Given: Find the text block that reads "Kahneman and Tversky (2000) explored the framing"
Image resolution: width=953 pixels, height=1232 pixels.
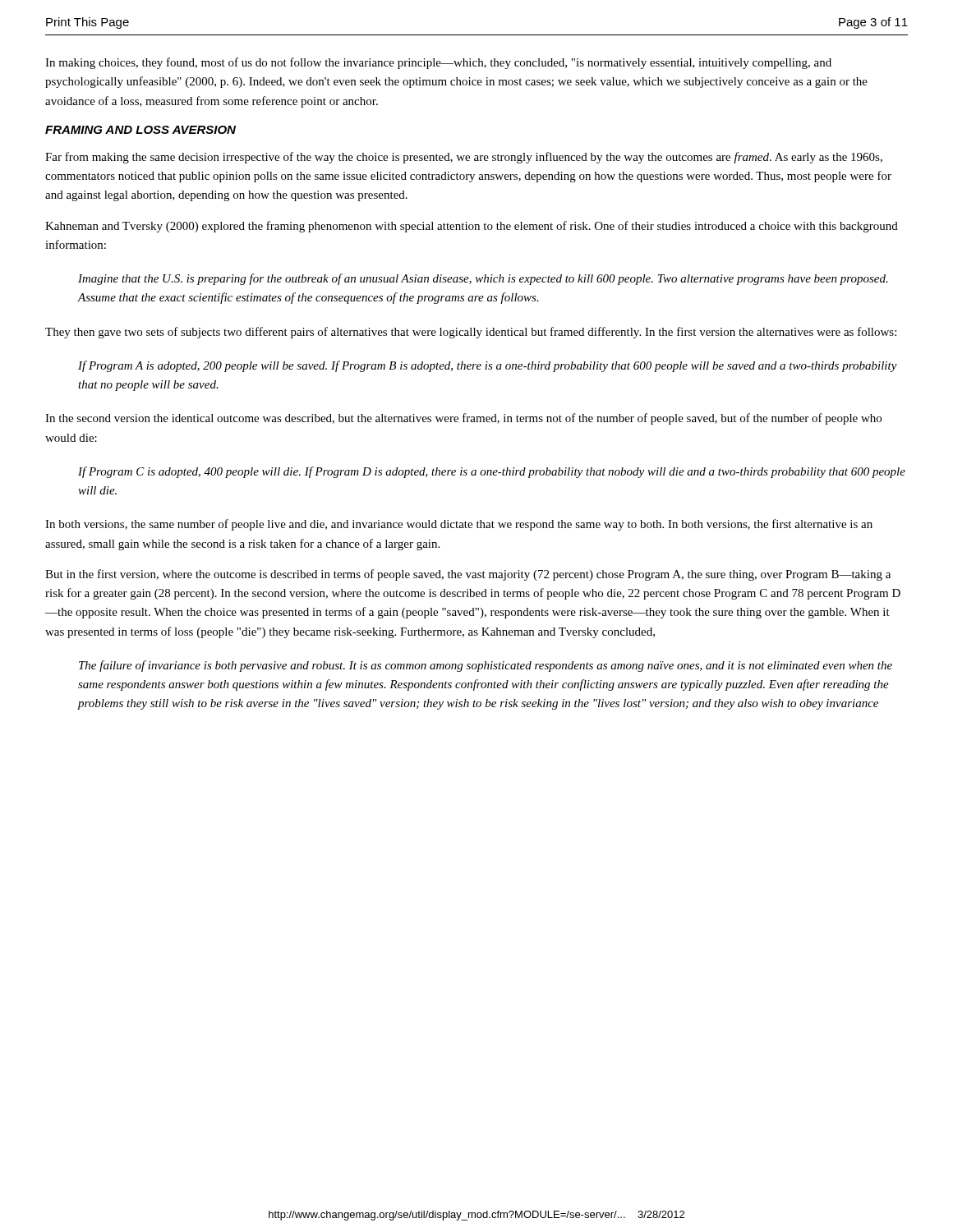Looking at the screenshot, I should (471, 235).
